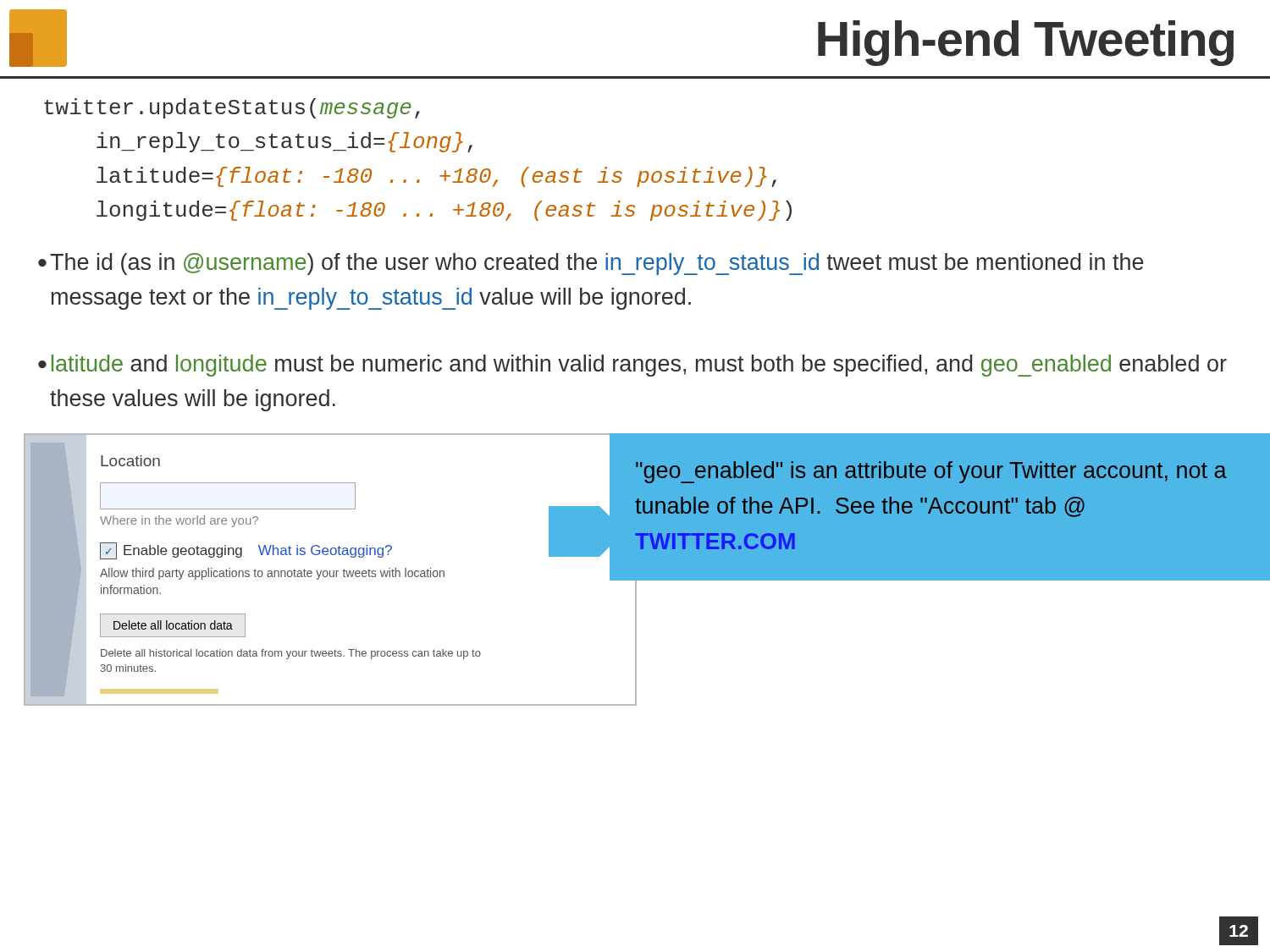Find the list item with the text "• The id (as"

[635, 280]
